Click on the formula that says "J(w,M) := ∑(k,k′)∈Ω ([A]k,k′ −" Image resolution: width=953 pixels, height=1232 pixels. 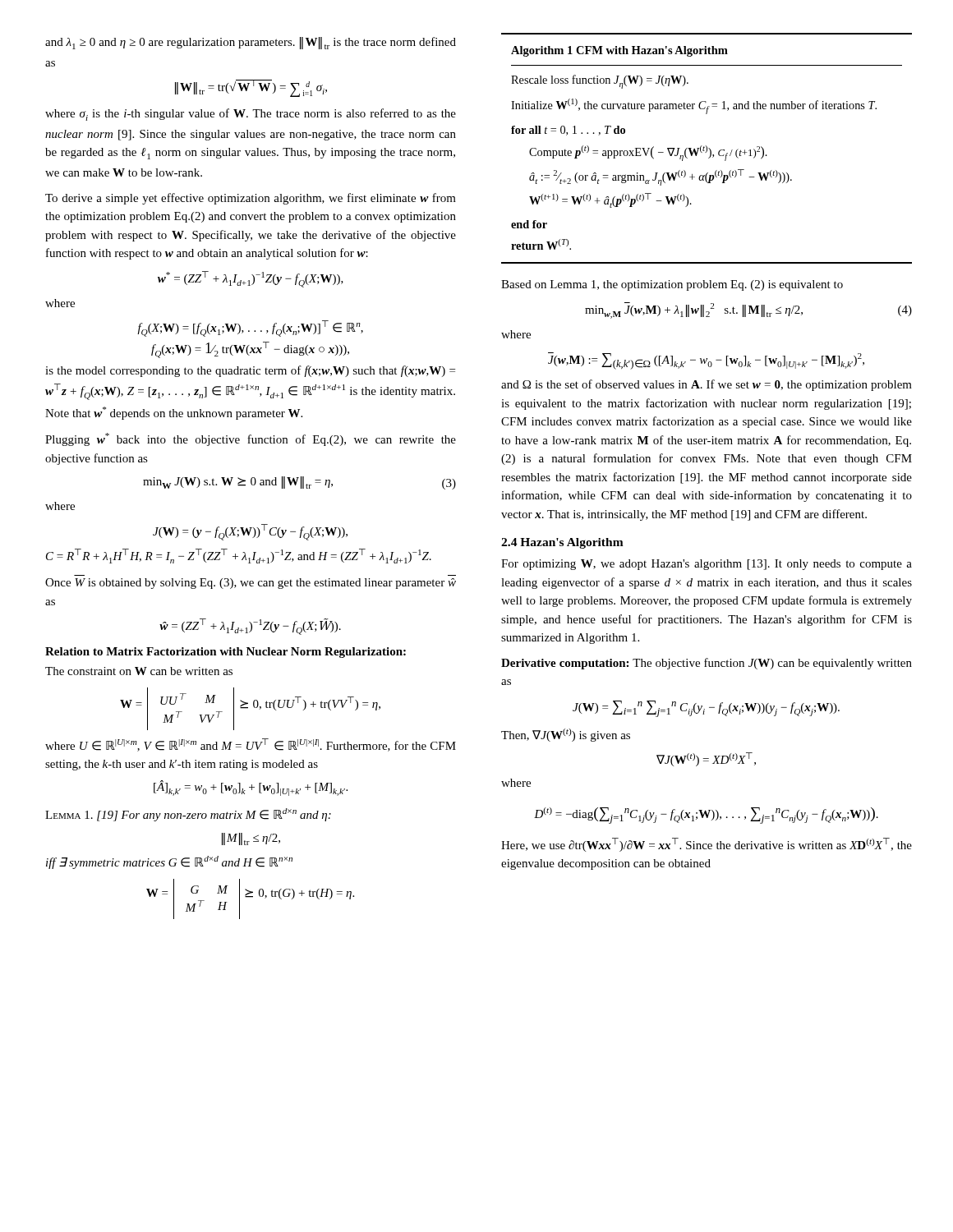(x=707, y=360)
